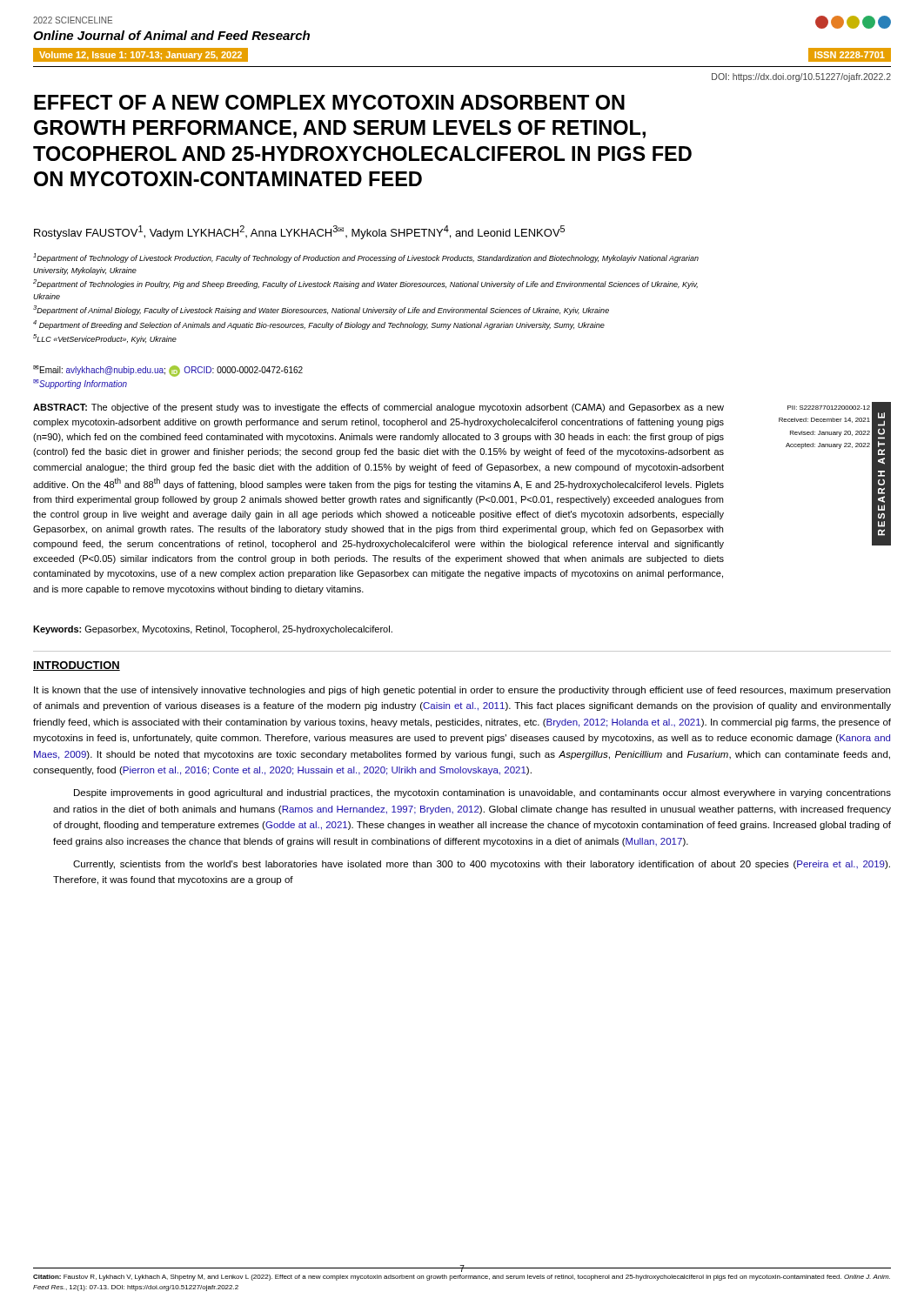Select the text that says "✉Supporting Information"
Viewport: 924px width, 1305px height.
[80, 383]
